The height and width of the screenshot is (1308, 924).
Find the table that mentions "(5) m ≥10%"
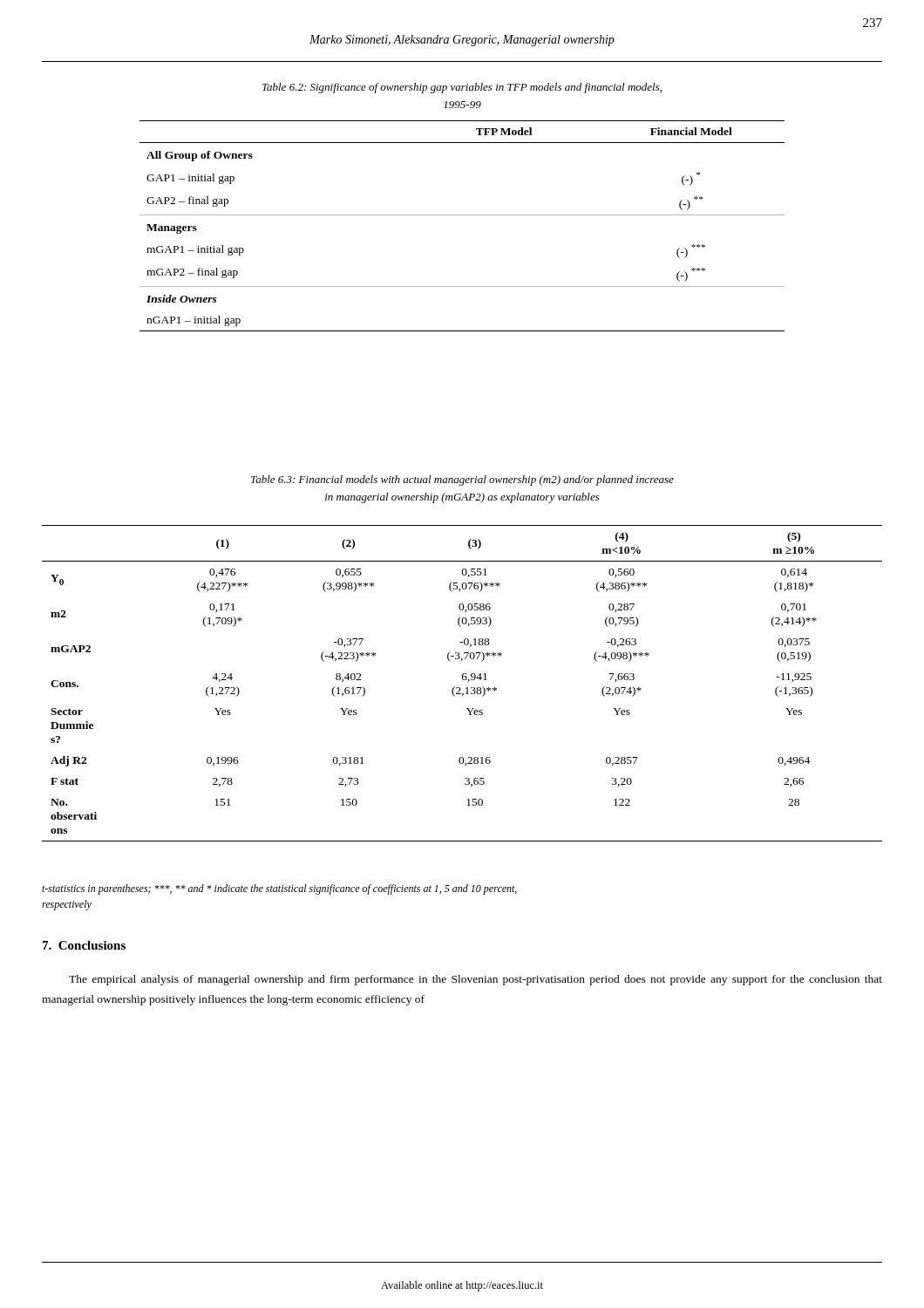coord(462,683)
